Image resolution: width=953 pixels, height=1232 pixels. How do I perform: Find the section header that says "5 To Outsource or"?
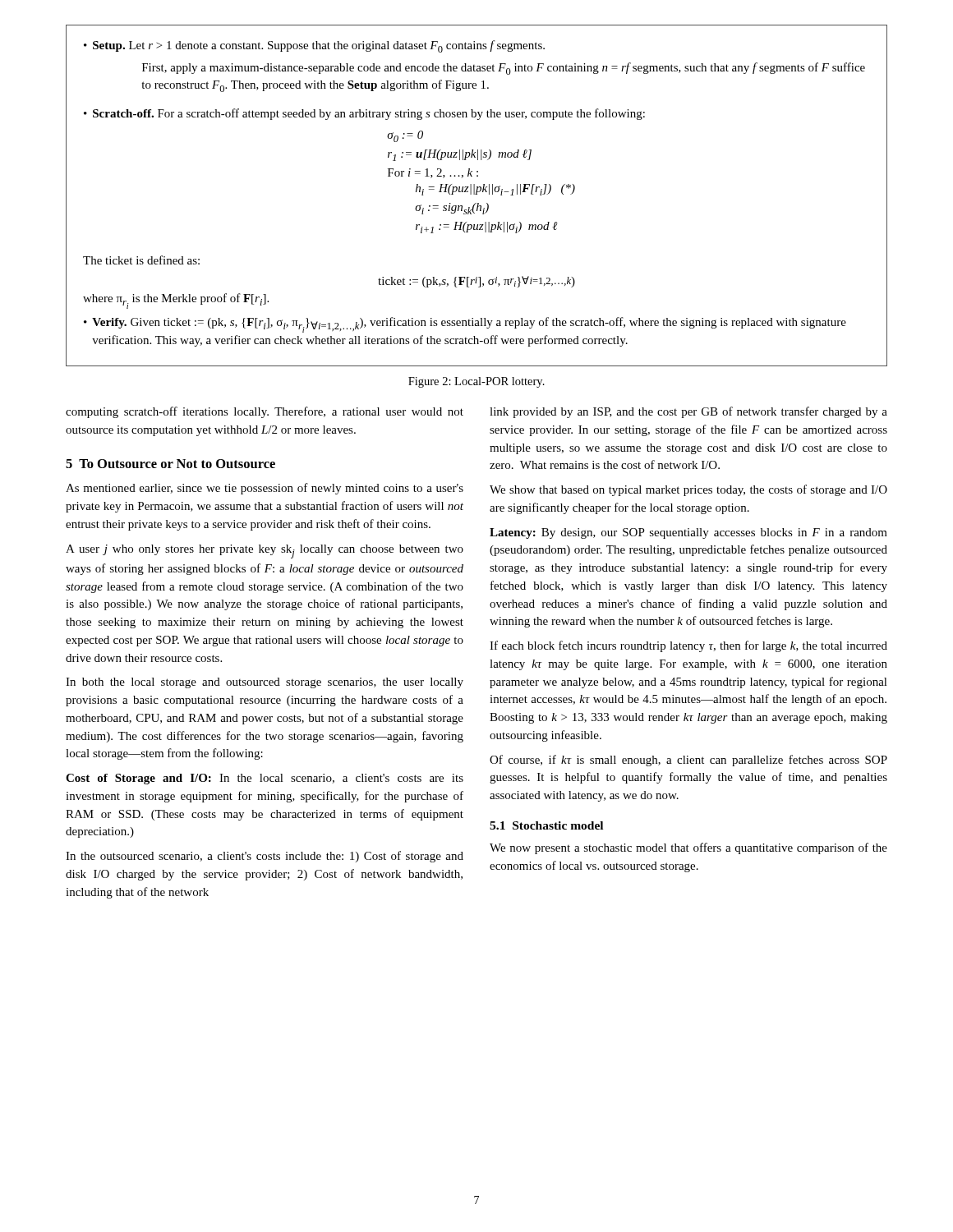171,463
